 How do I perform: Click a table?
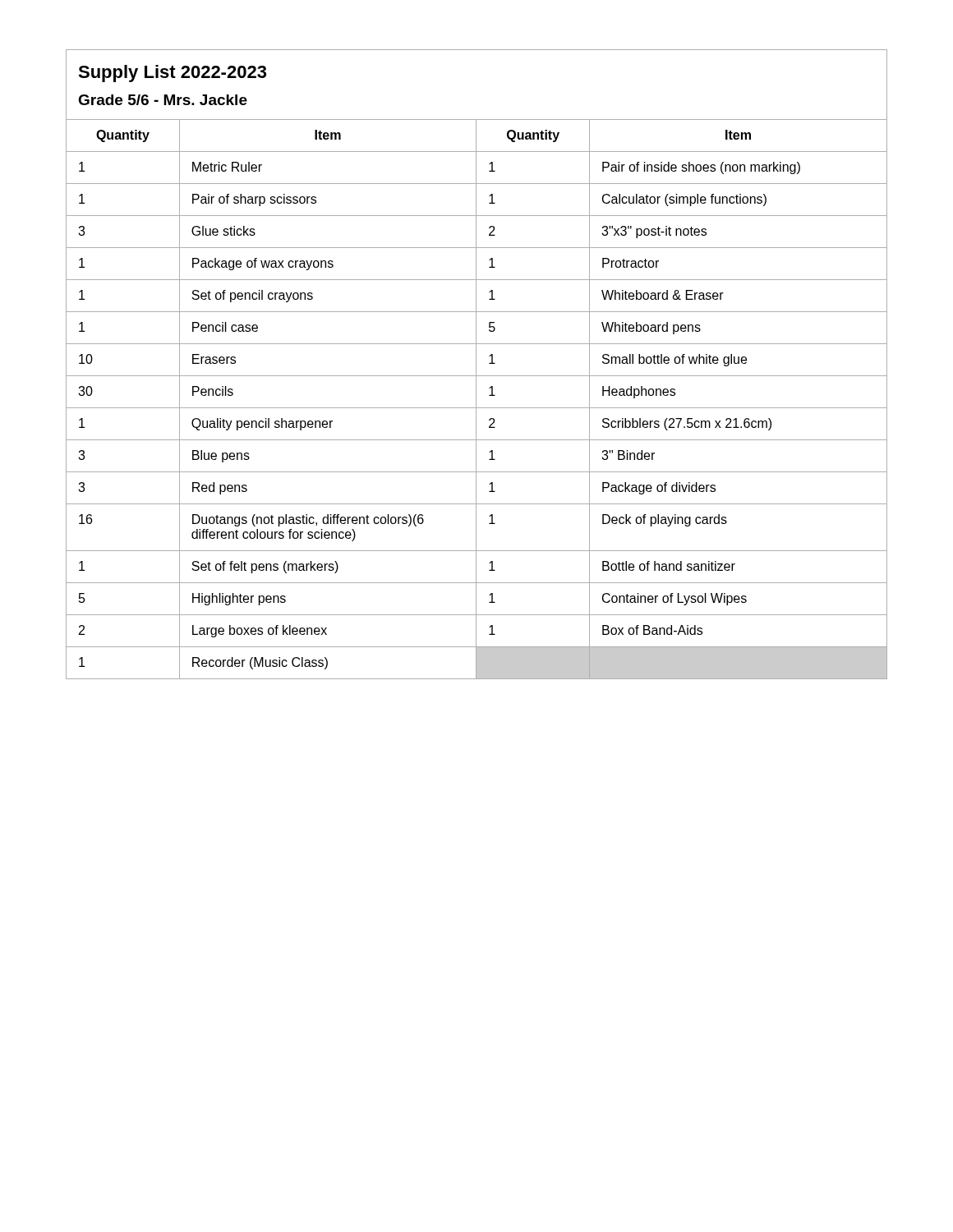tap(476, 364)
